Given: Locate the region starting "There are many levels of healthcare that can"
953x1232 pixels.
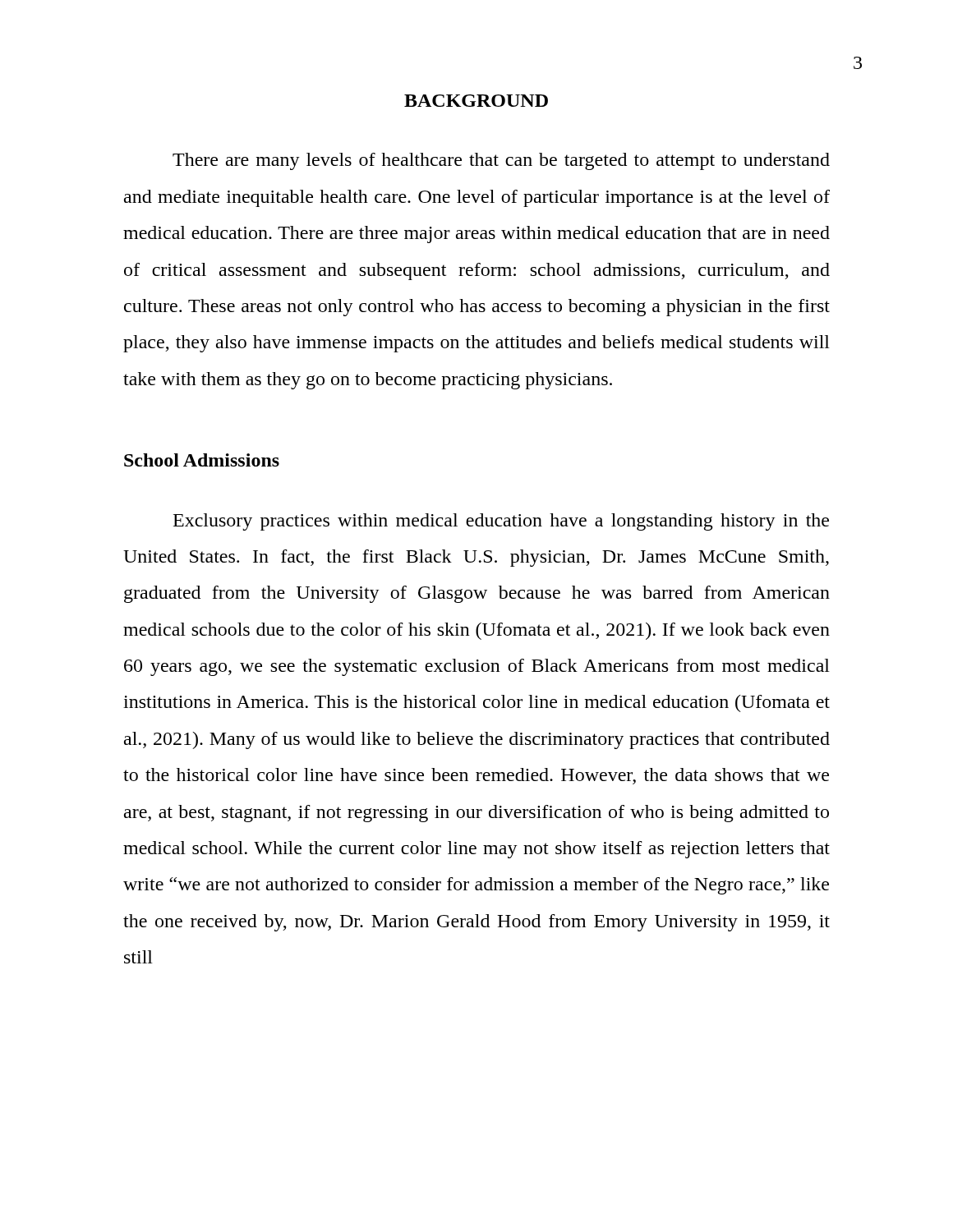Looking at the screenshot, I should 476,269.
